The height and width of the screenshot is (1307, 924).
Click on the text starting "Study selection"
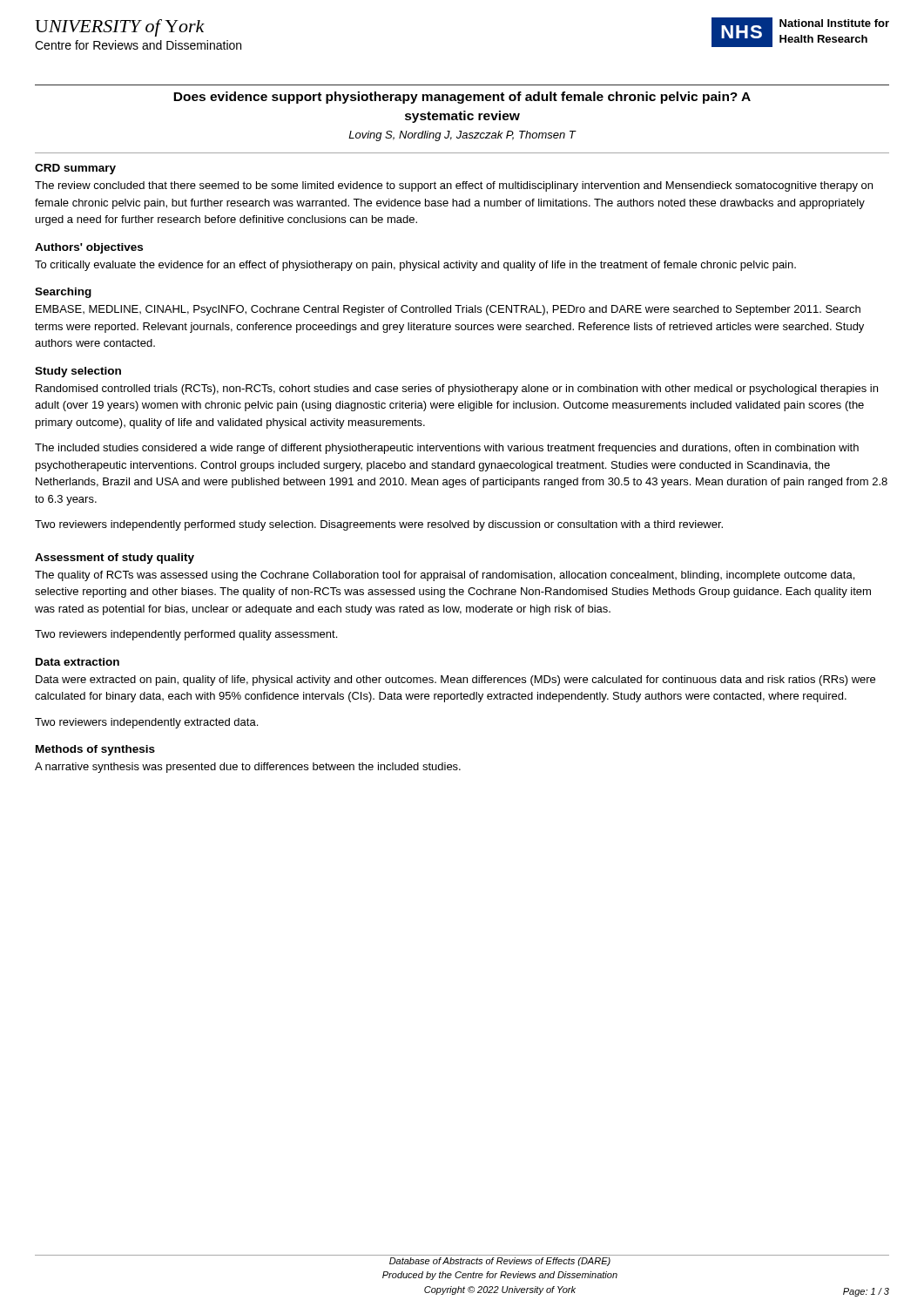78,370
